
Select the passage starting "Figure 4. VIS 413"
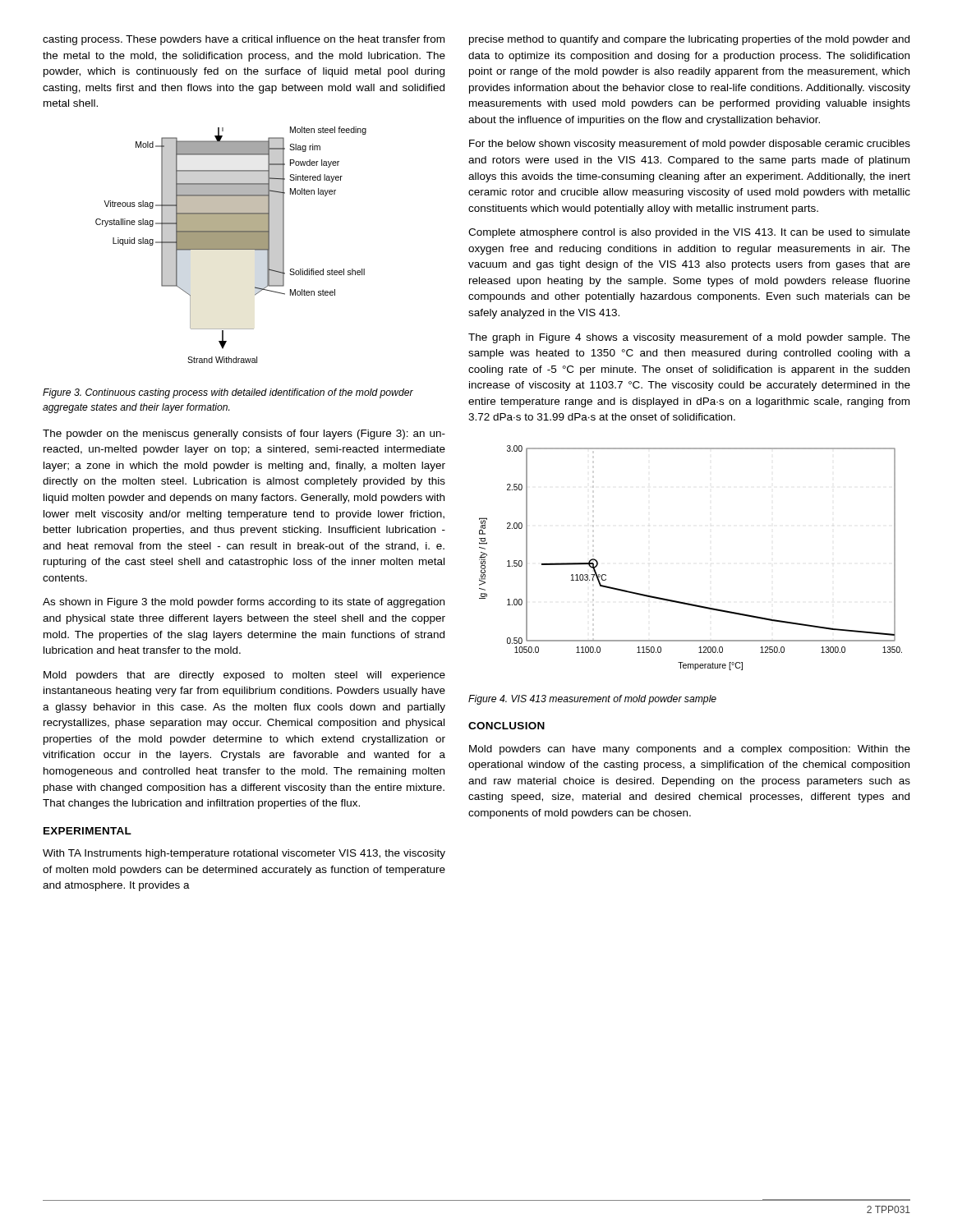592,699
